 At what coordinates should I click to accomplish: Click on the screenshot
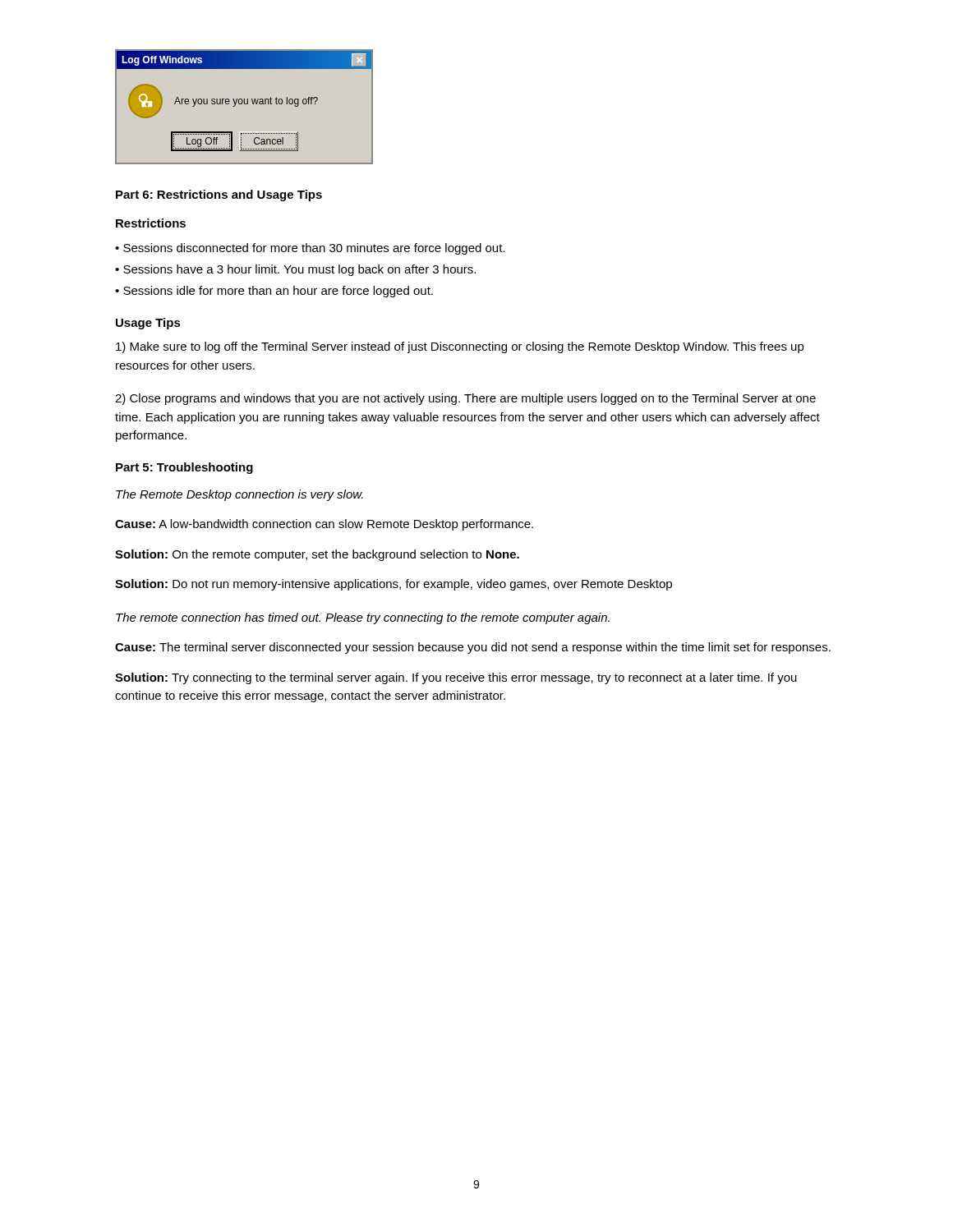[476, 107]
